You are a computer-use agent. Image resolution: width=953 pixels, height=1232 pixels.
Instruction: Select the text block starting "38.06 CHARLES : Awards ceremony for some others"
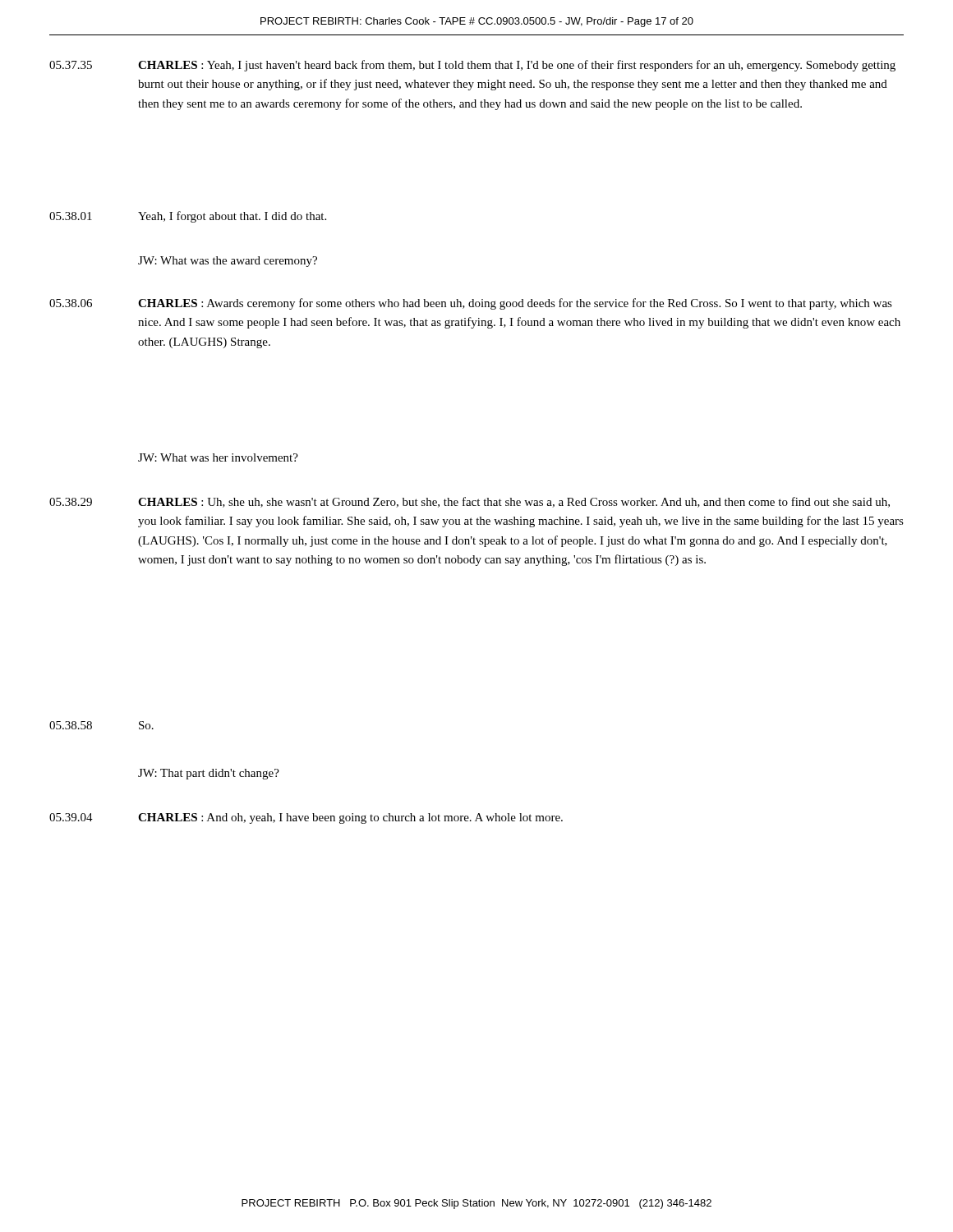point(476,323)
